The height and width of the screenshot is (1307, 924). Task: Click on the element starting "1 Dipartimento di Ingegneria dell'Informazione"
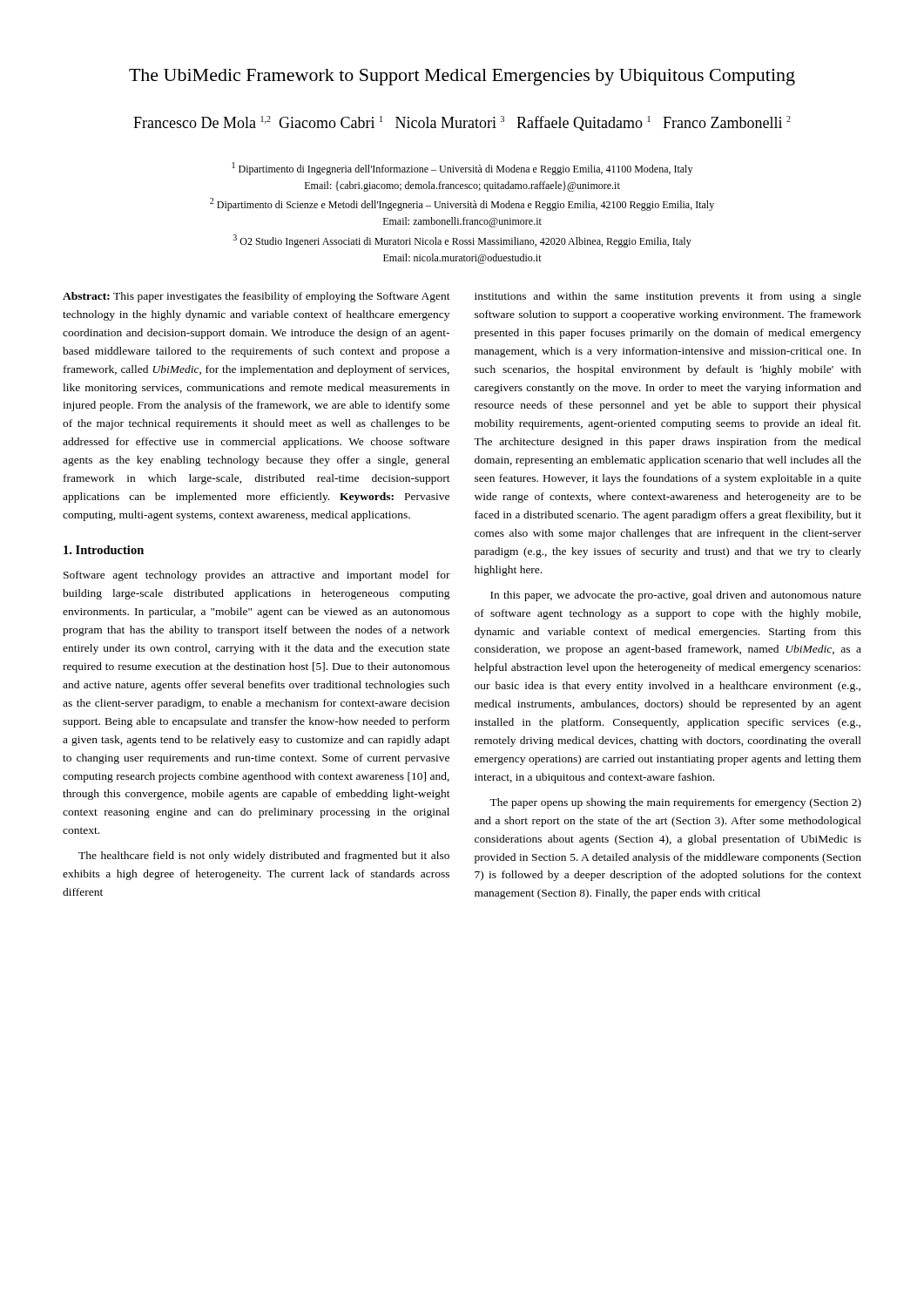coord(462,212)
